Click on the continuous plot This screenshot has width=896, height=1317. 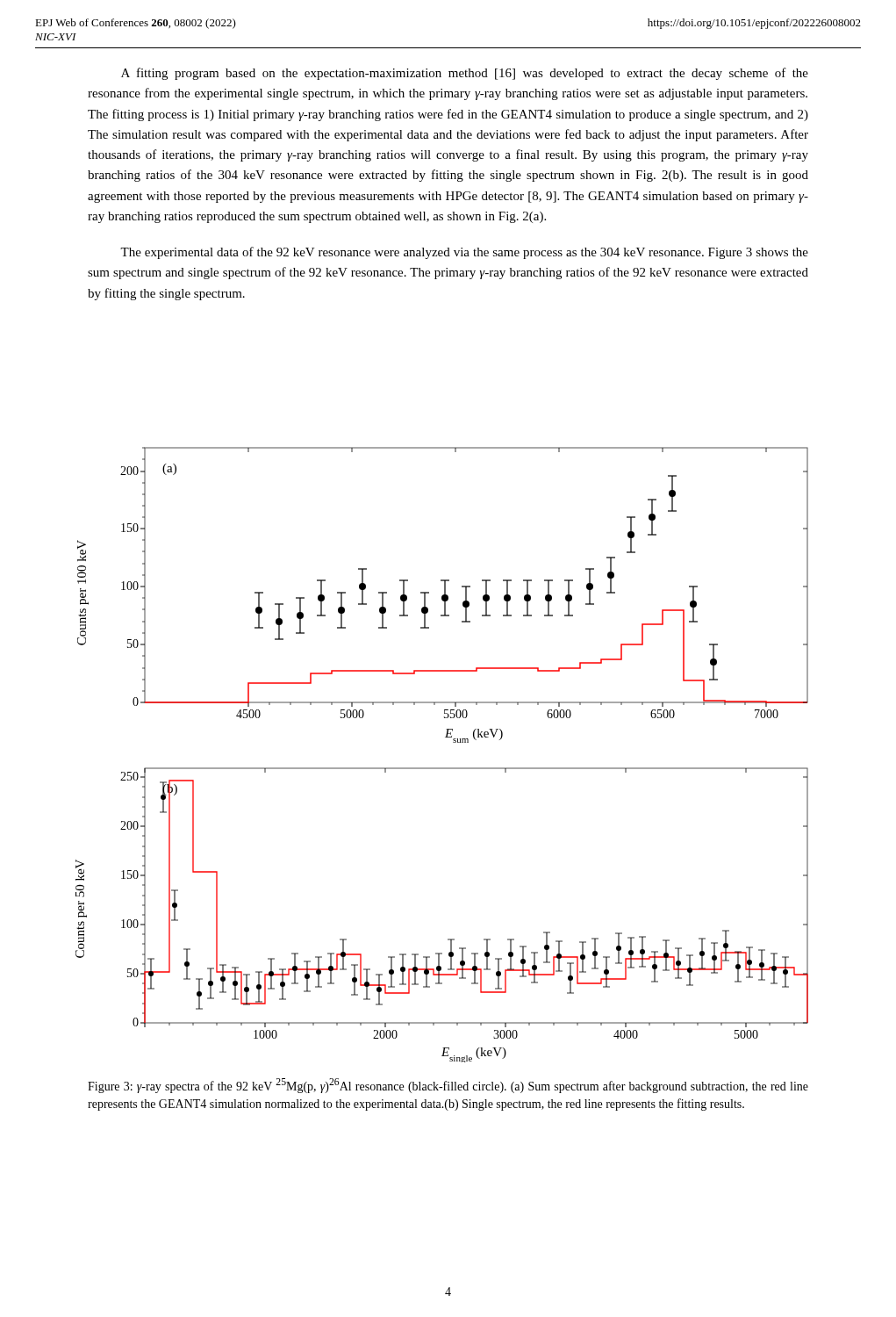[x=448, y=746]
